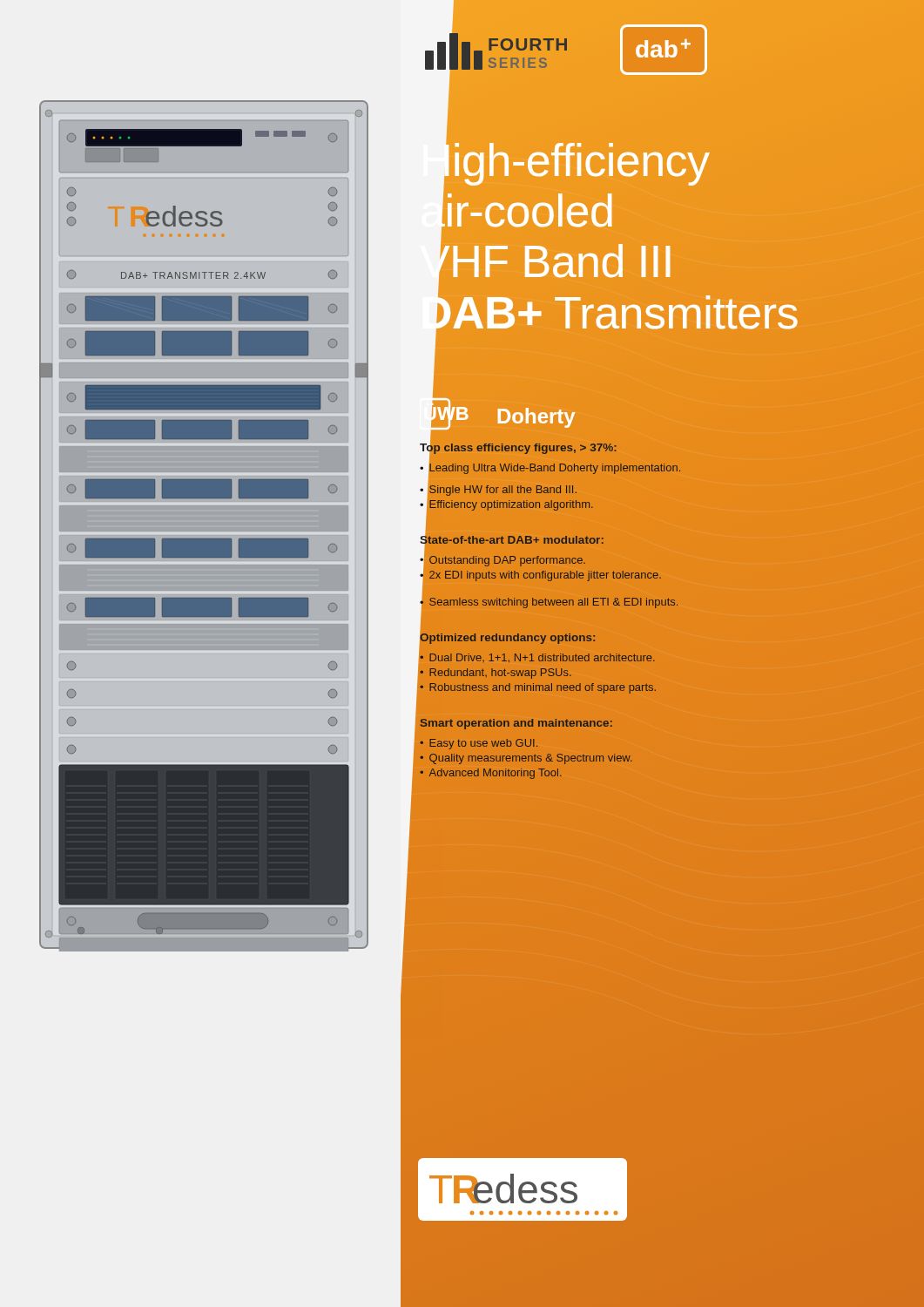
Task: Select the text starting "Optimized redundancy options:"
Action: pos(507,639)
